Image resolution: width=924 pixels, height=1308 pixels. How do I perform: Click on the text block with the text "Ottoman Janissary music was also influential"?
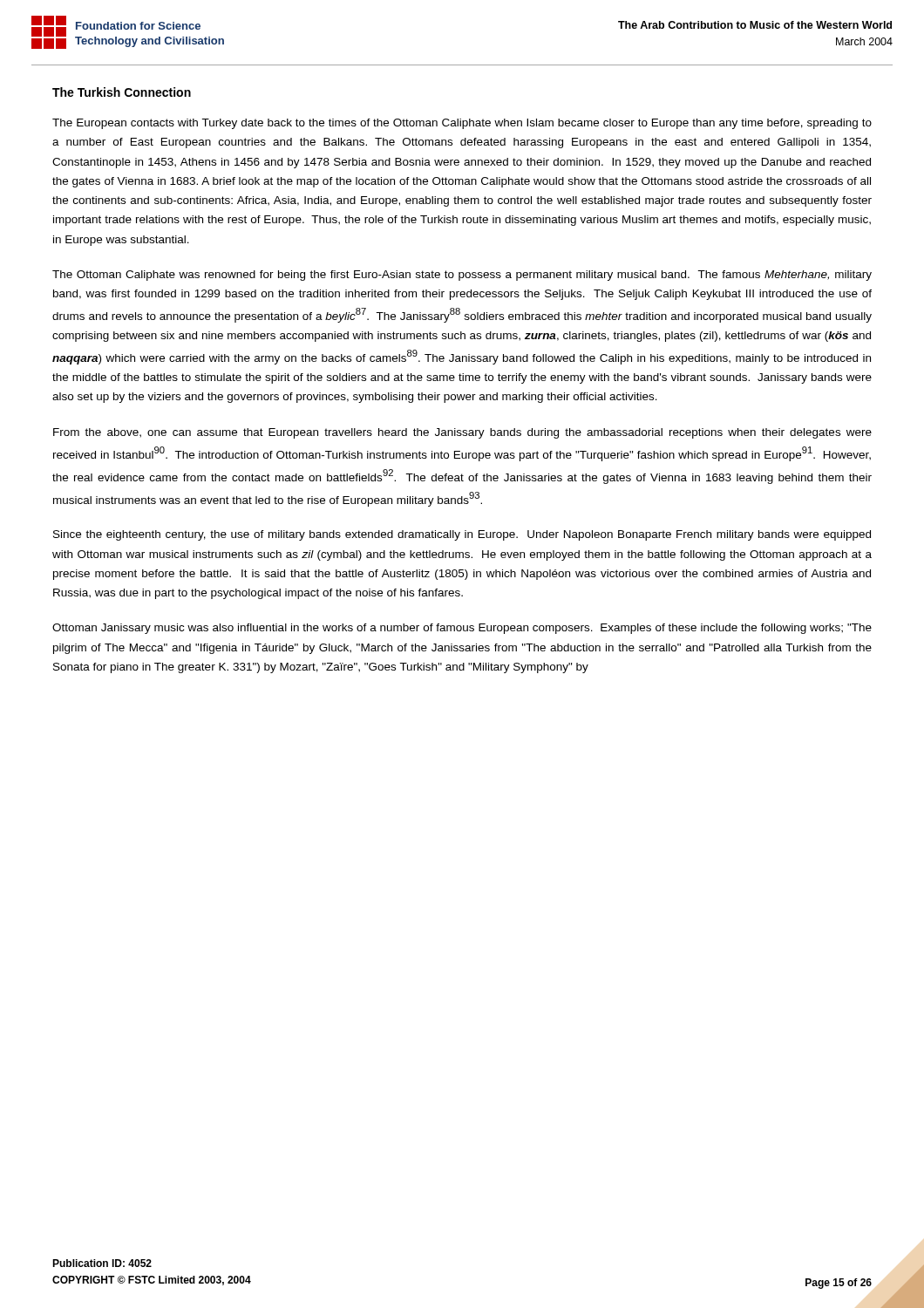[x=462, y=647]
